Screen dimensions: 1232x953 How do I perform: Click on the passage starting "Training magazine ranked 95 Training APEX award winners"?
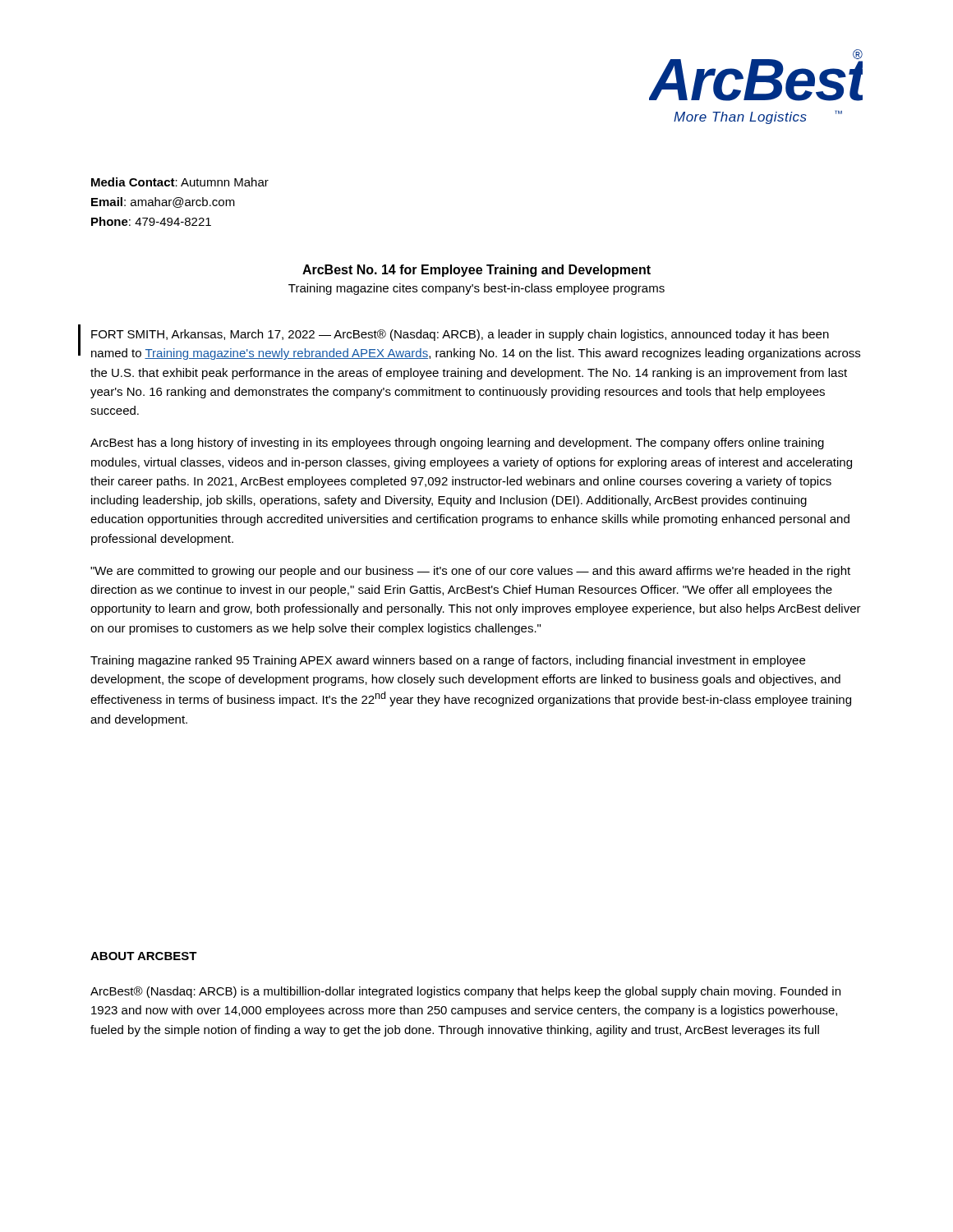pyautogui.click(x=476, y=689)
